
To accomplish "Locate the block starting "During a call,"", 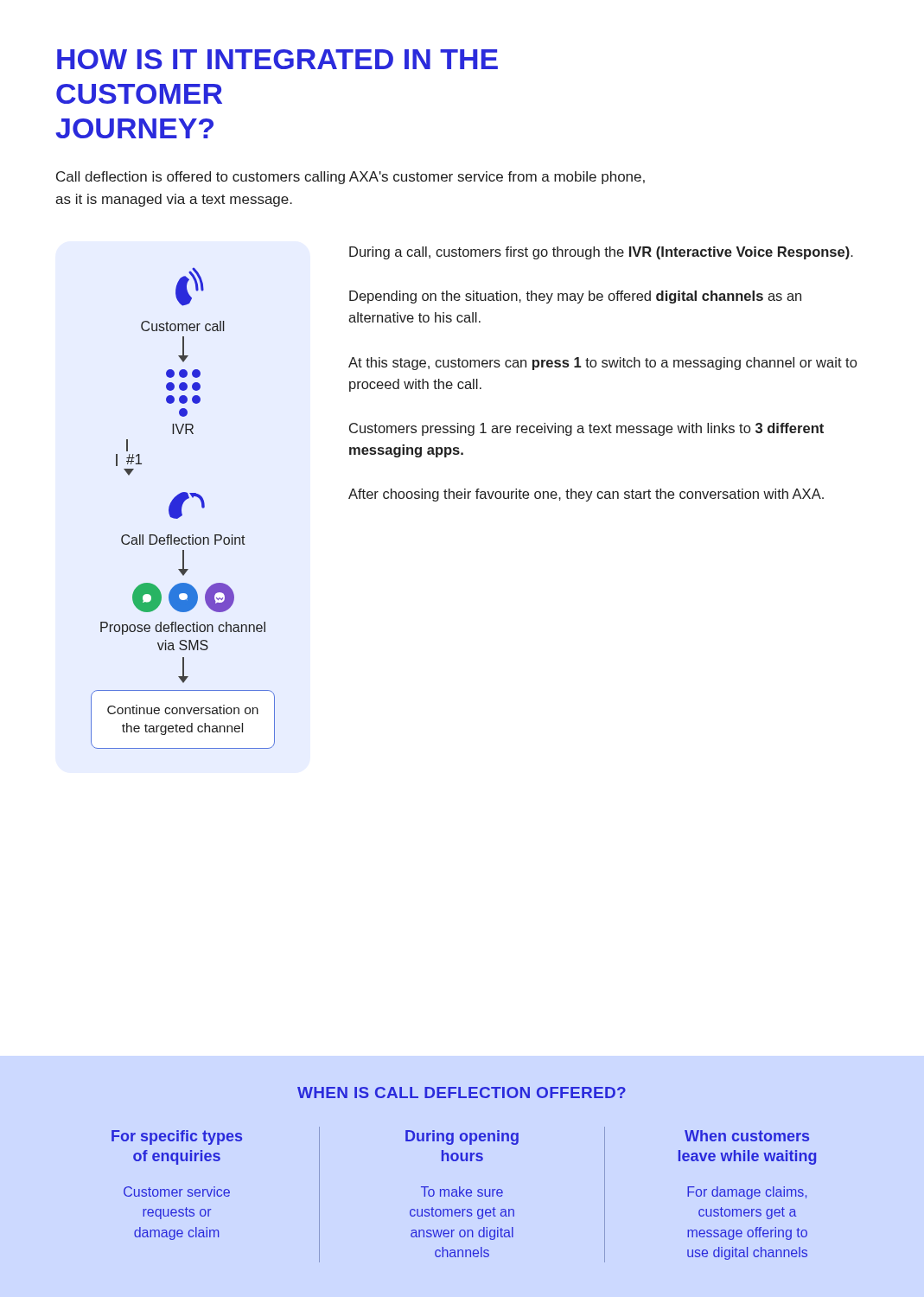I will pyautogui.click(x=609, y=252).
